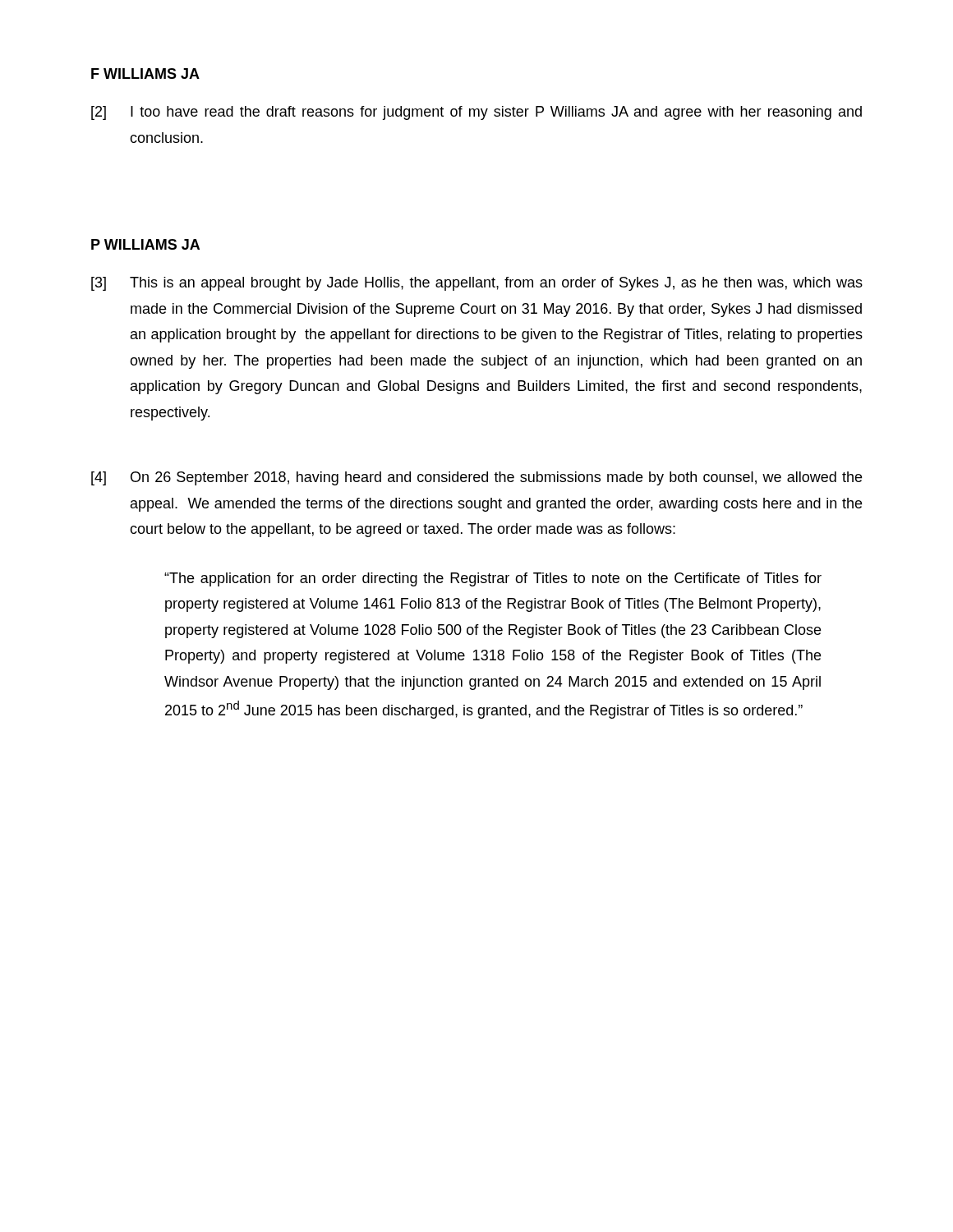Navigate to the text block starting "F WILLIAMS JA"
This screenshot has height=1232, width=953.
pyautogui.click(x=145, y=74)
